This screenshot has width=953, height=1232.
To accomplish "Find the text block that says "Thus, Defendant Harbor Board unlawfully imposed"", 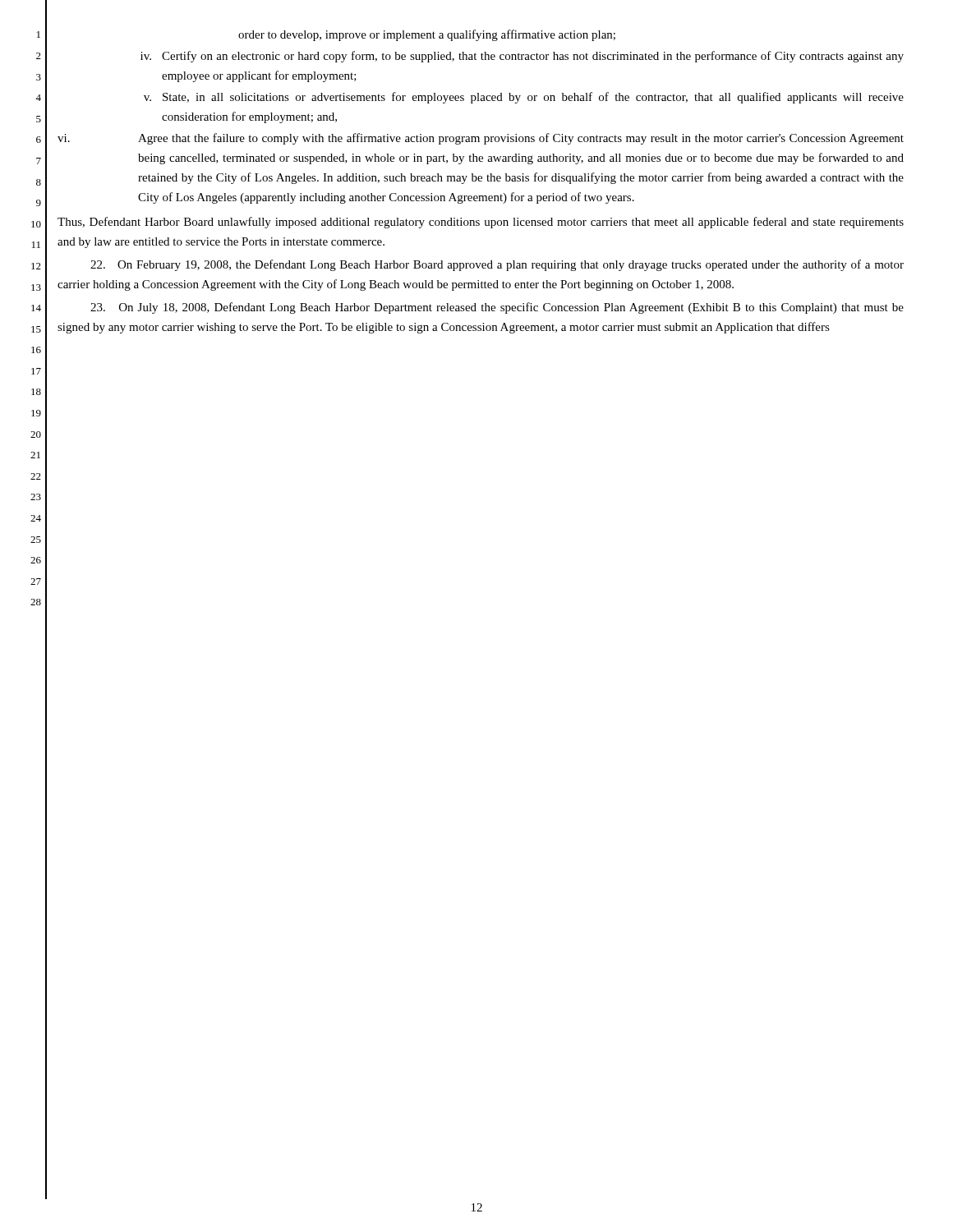I will 481,232.
